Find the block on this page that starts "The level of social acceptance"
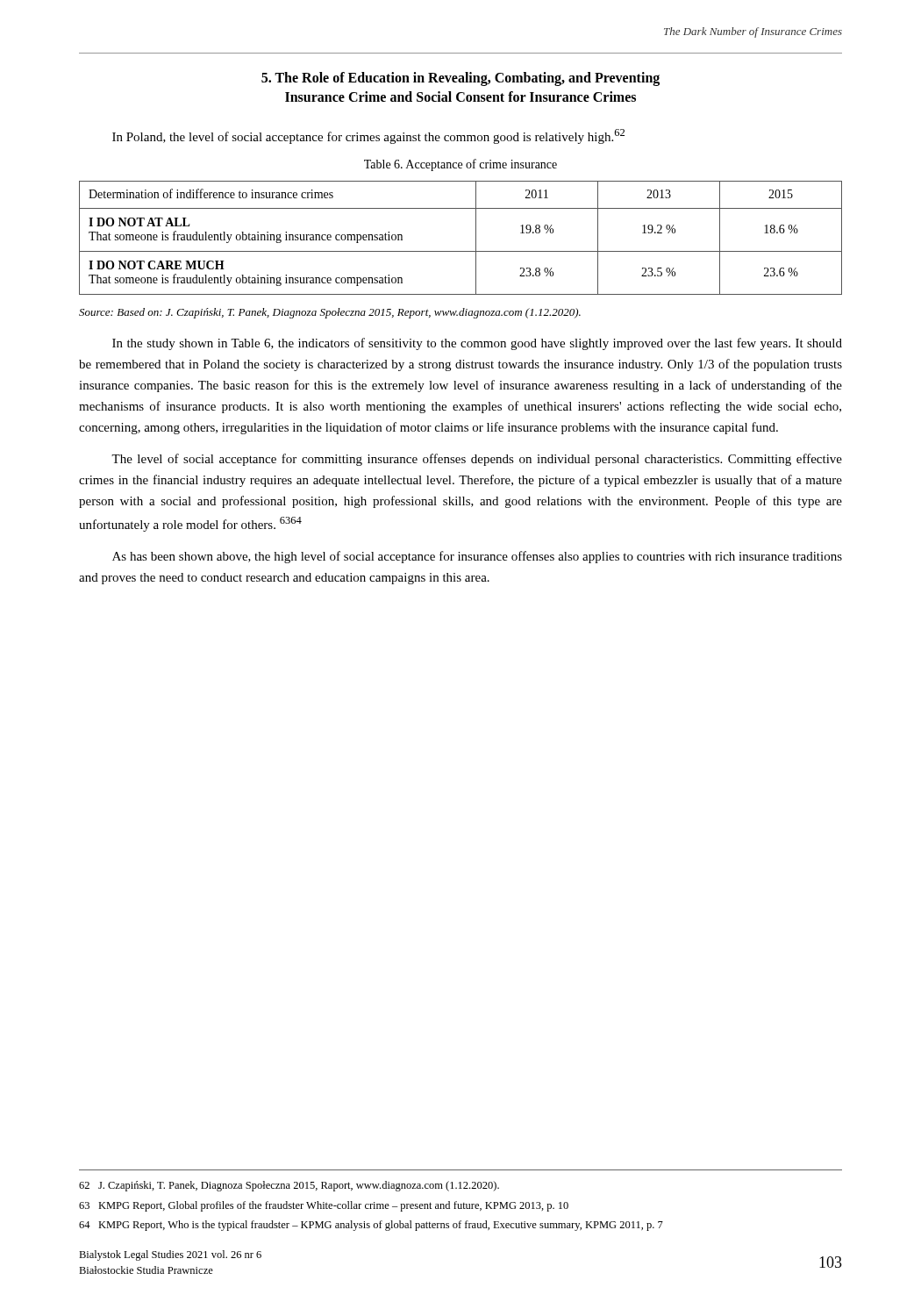The width and height of the screenshot is (921, 1316). coord(460,492)
